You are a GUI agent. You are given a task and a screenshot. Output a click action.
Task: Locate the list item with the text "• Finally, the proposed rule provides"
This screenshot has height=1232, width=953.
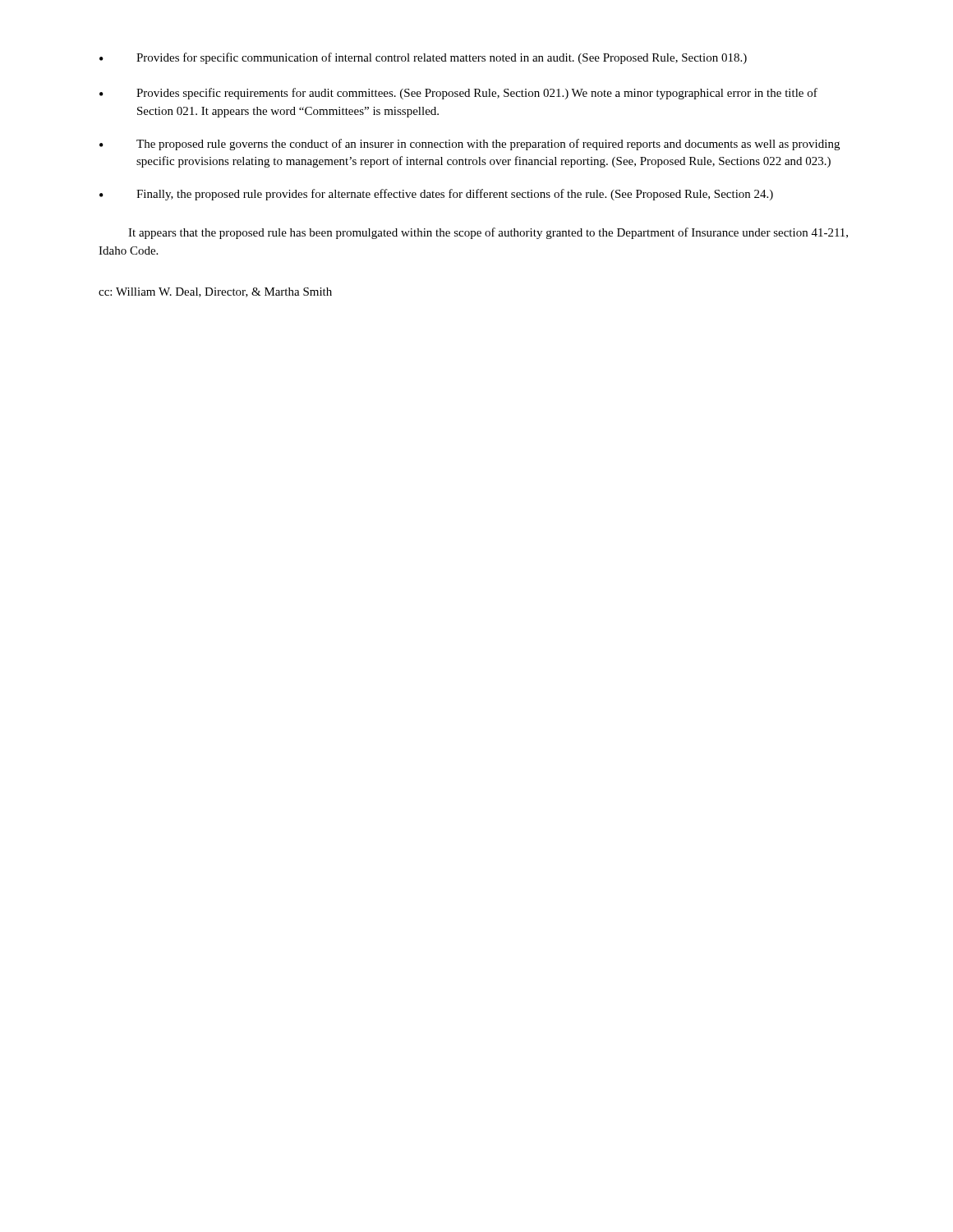pyautogui.click(x=476, y=196)
